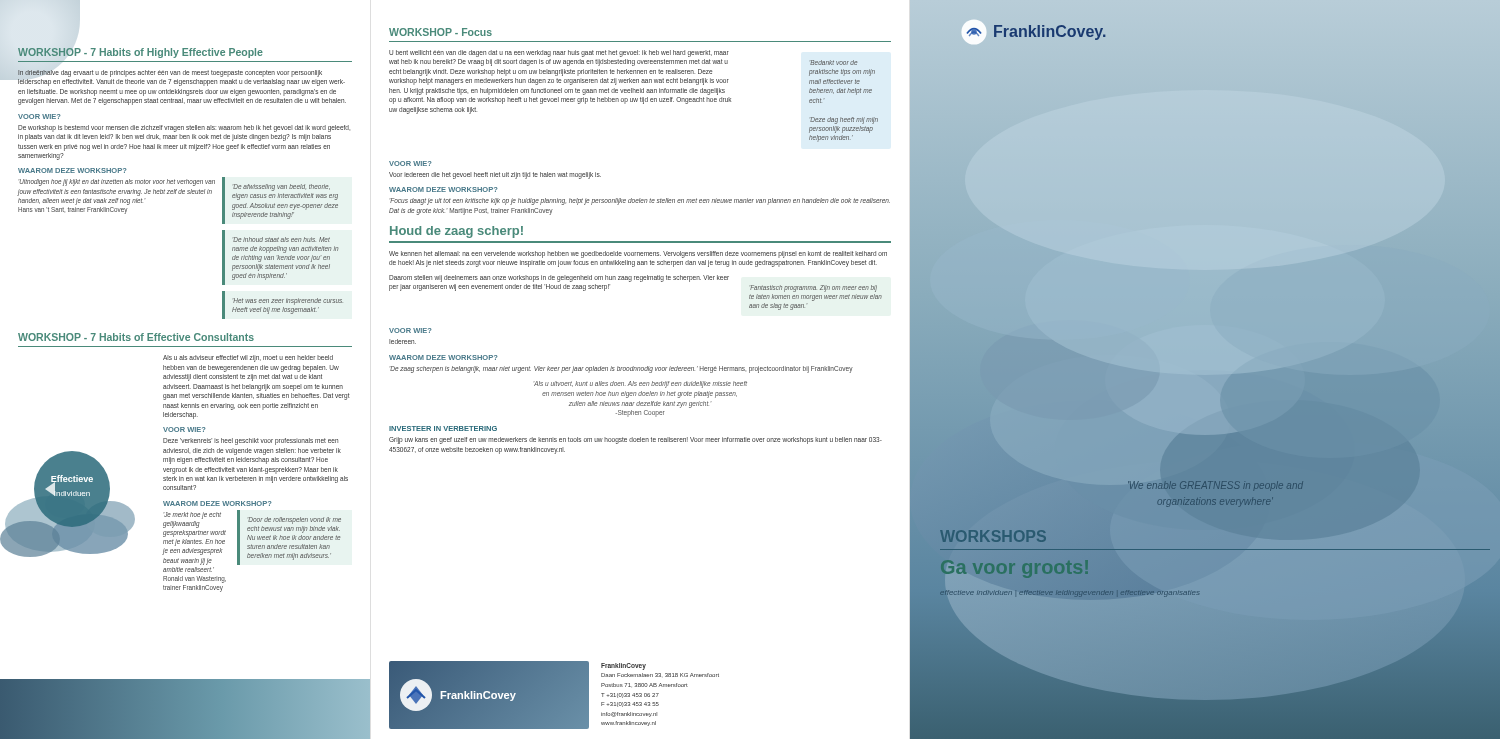Locate the region starting "INVESTEER IN VERBETERING"
The height and width of the screenshot is (739, 1500).
443,429
